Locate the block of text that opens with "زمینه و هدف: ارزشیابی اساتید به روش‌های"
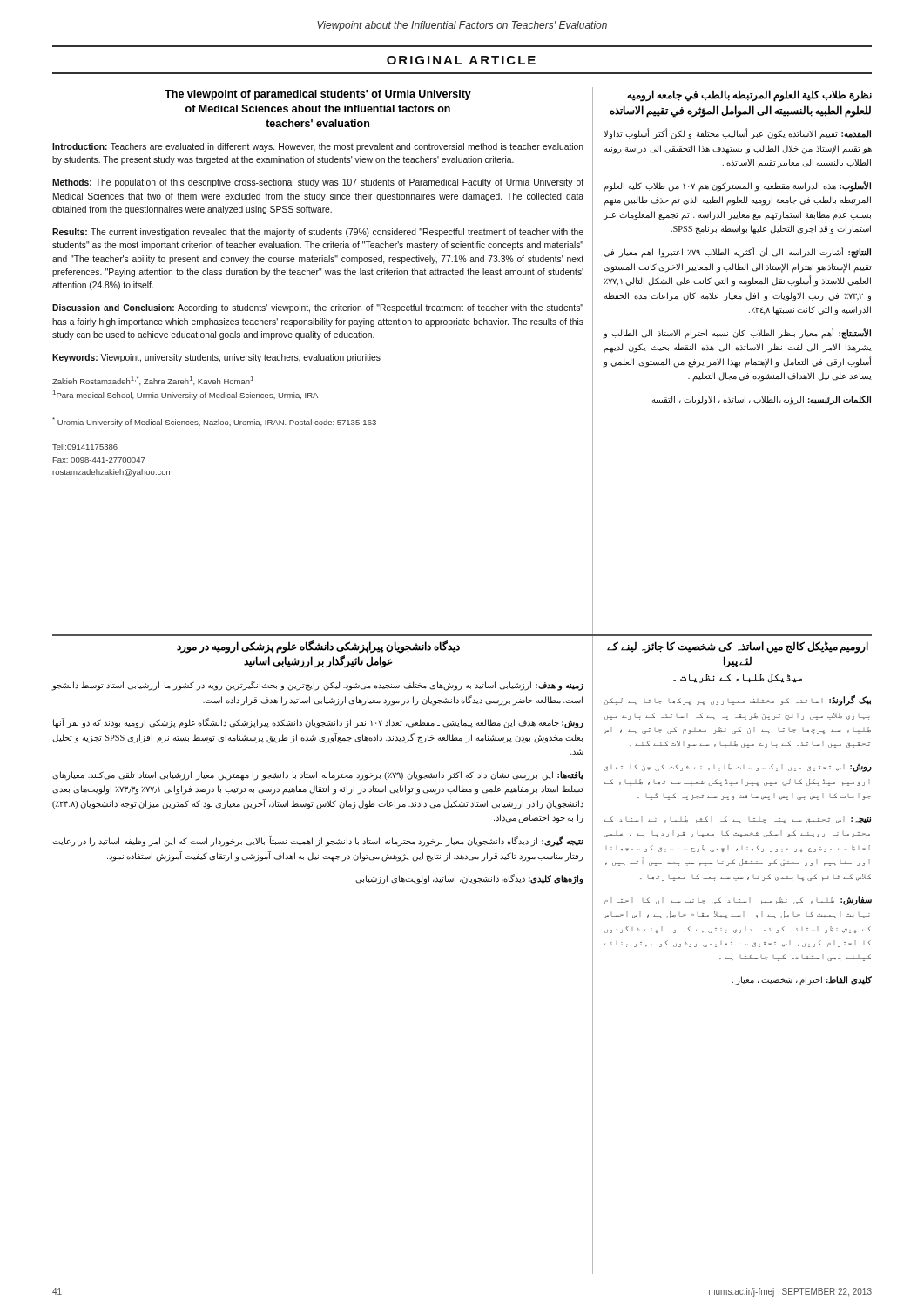The width and height of the screenshot is (924, 1307). point(318,783)
